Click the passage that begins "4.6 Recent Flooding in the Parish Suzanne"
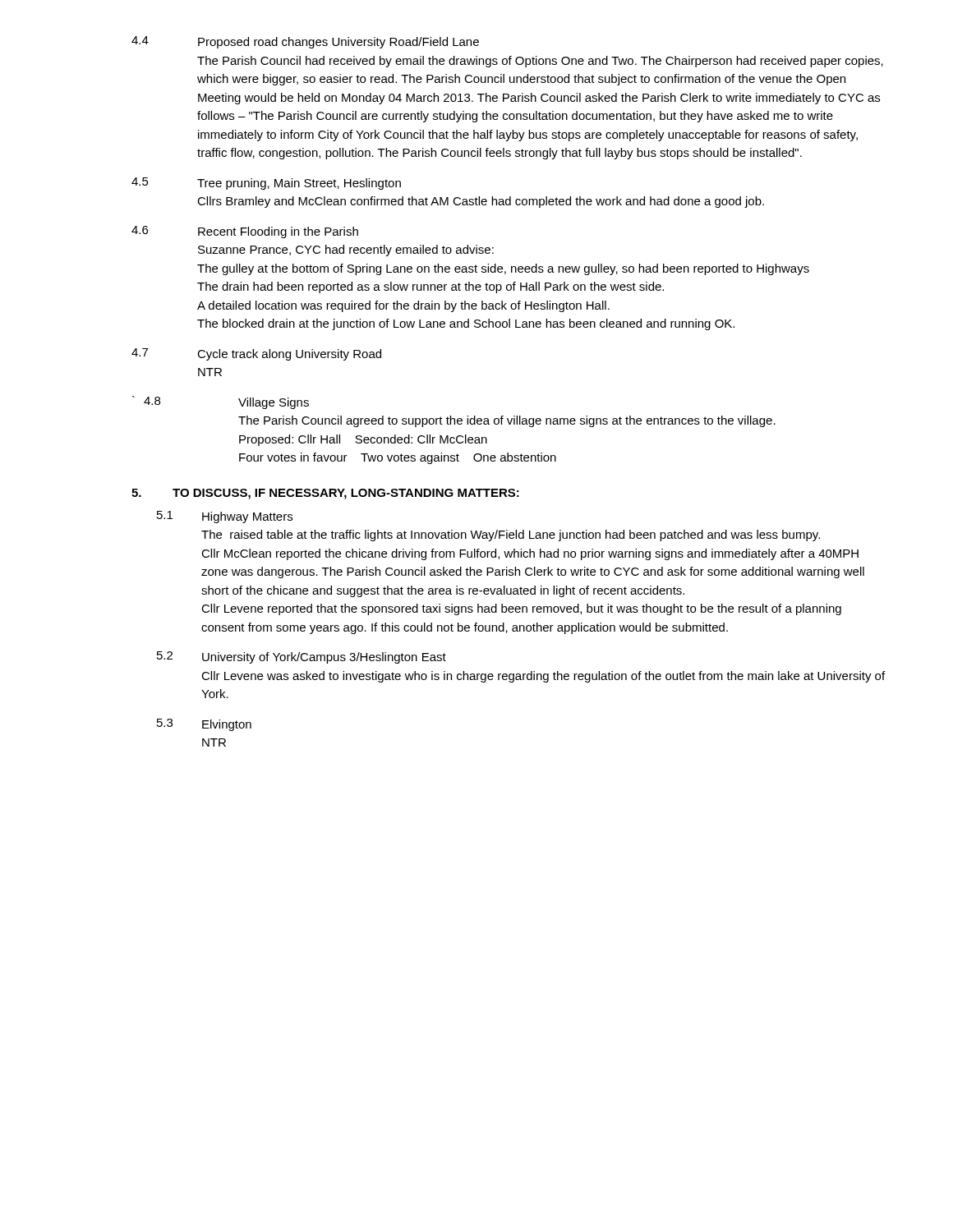 [x=509, y=278]
